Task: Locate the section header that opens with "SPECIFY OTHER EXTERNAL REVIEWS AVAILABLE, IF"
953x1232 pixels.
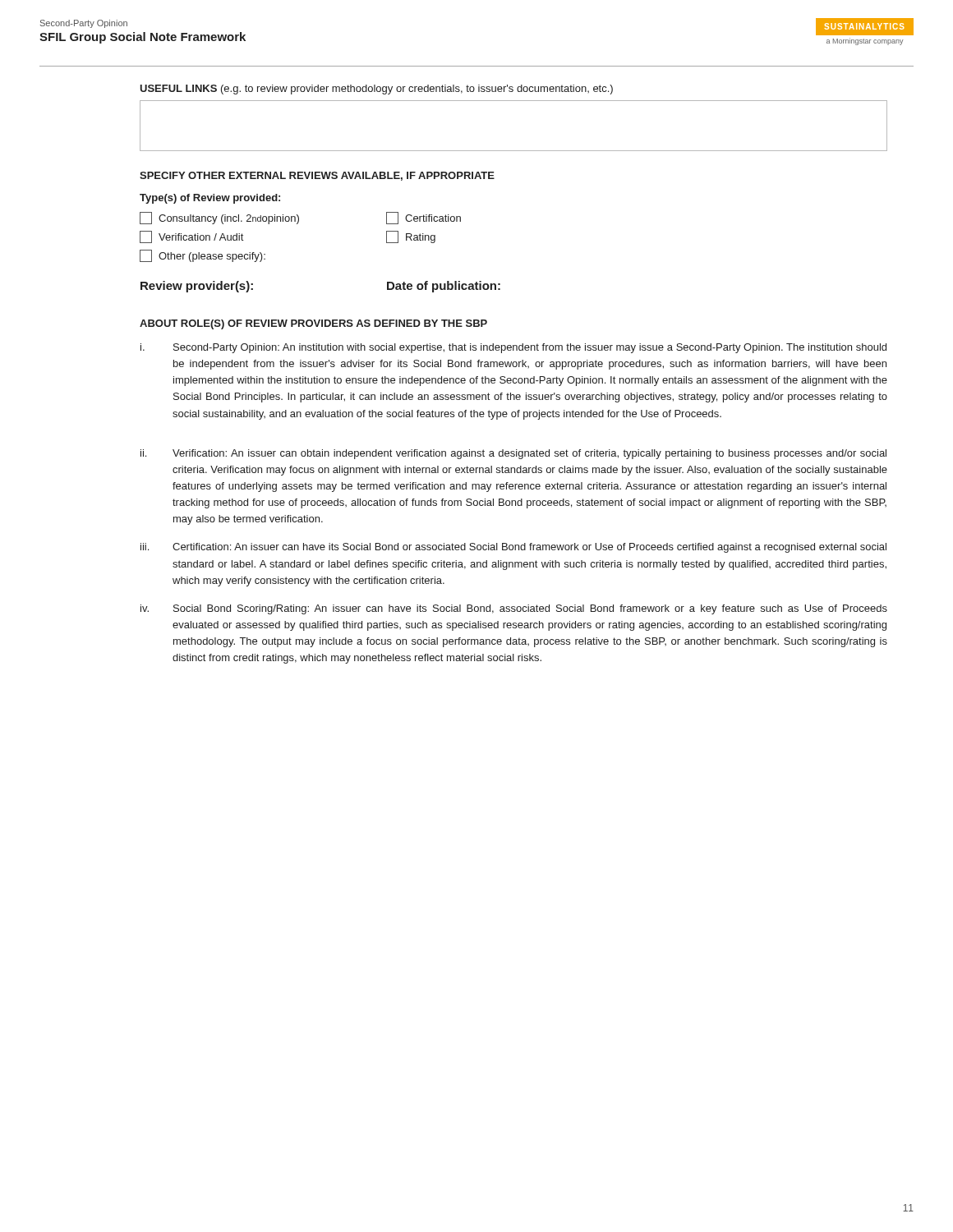Action: [317, 175]
